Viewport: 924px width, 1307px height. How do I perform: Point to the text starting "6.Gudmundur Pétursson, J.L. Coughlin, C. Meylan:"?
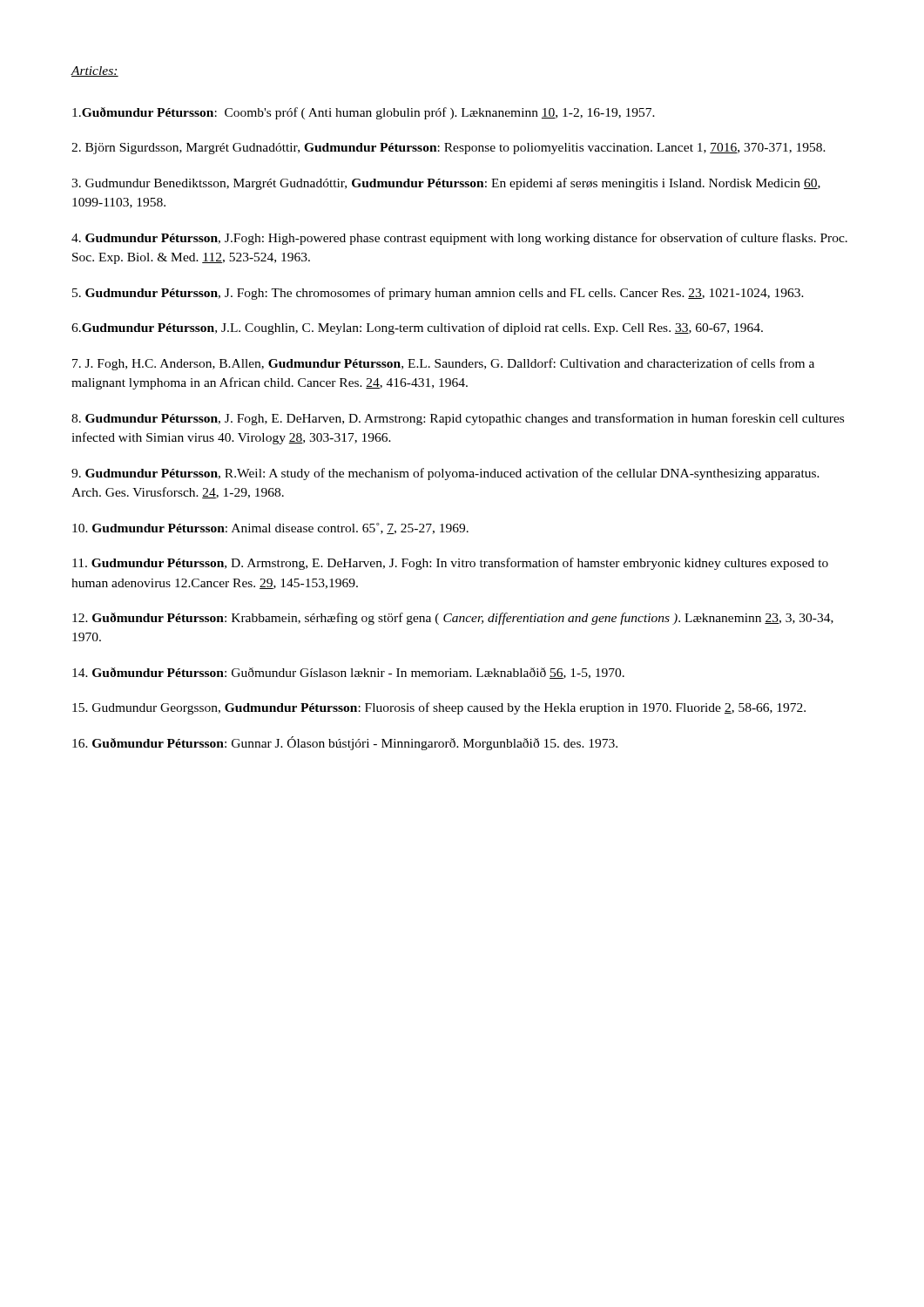click(418, 327)
